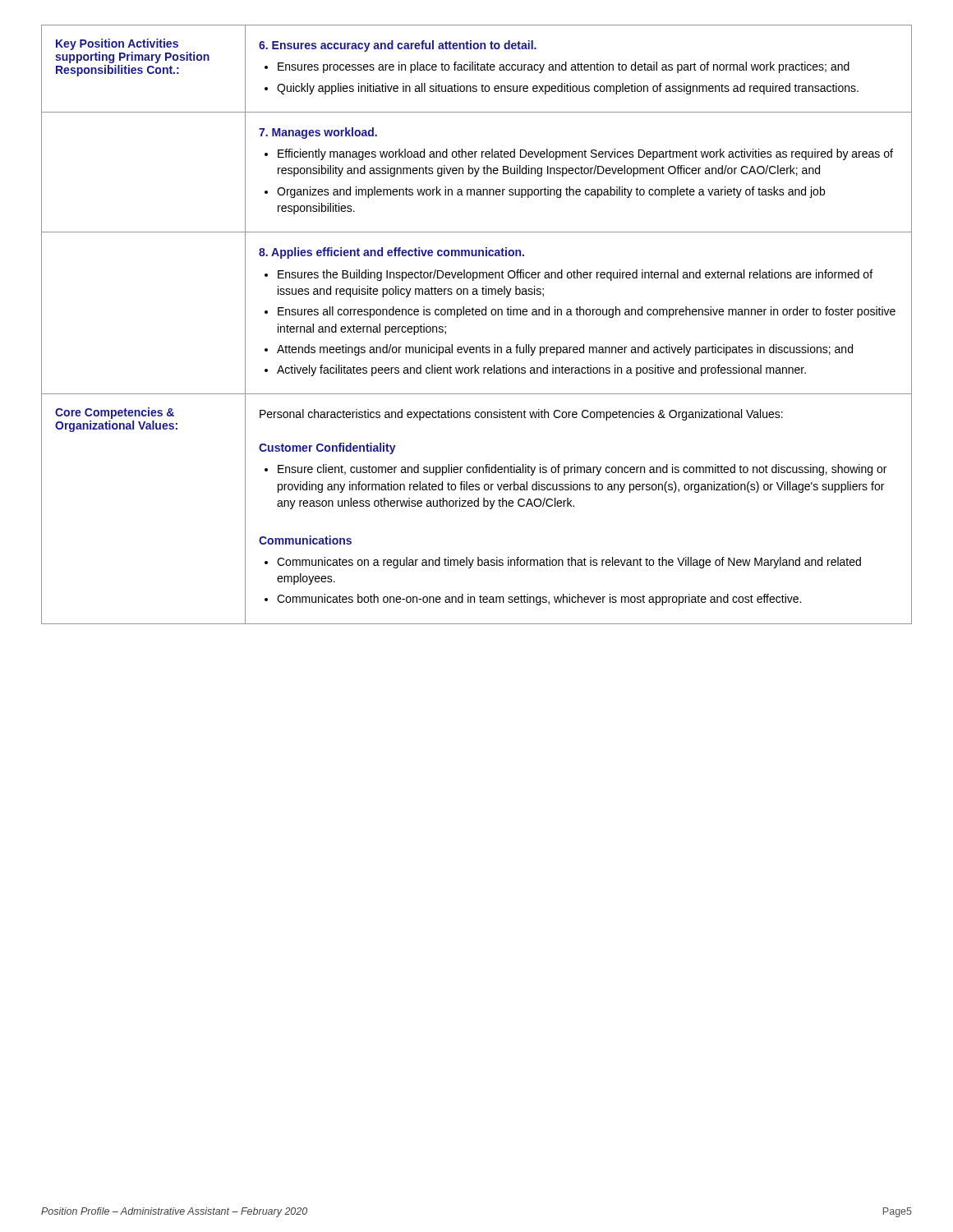Viewport: 953px width, 1232px height.
Task: Select the list item that says "8. Applies efficient"
Action: click(578, 311)
